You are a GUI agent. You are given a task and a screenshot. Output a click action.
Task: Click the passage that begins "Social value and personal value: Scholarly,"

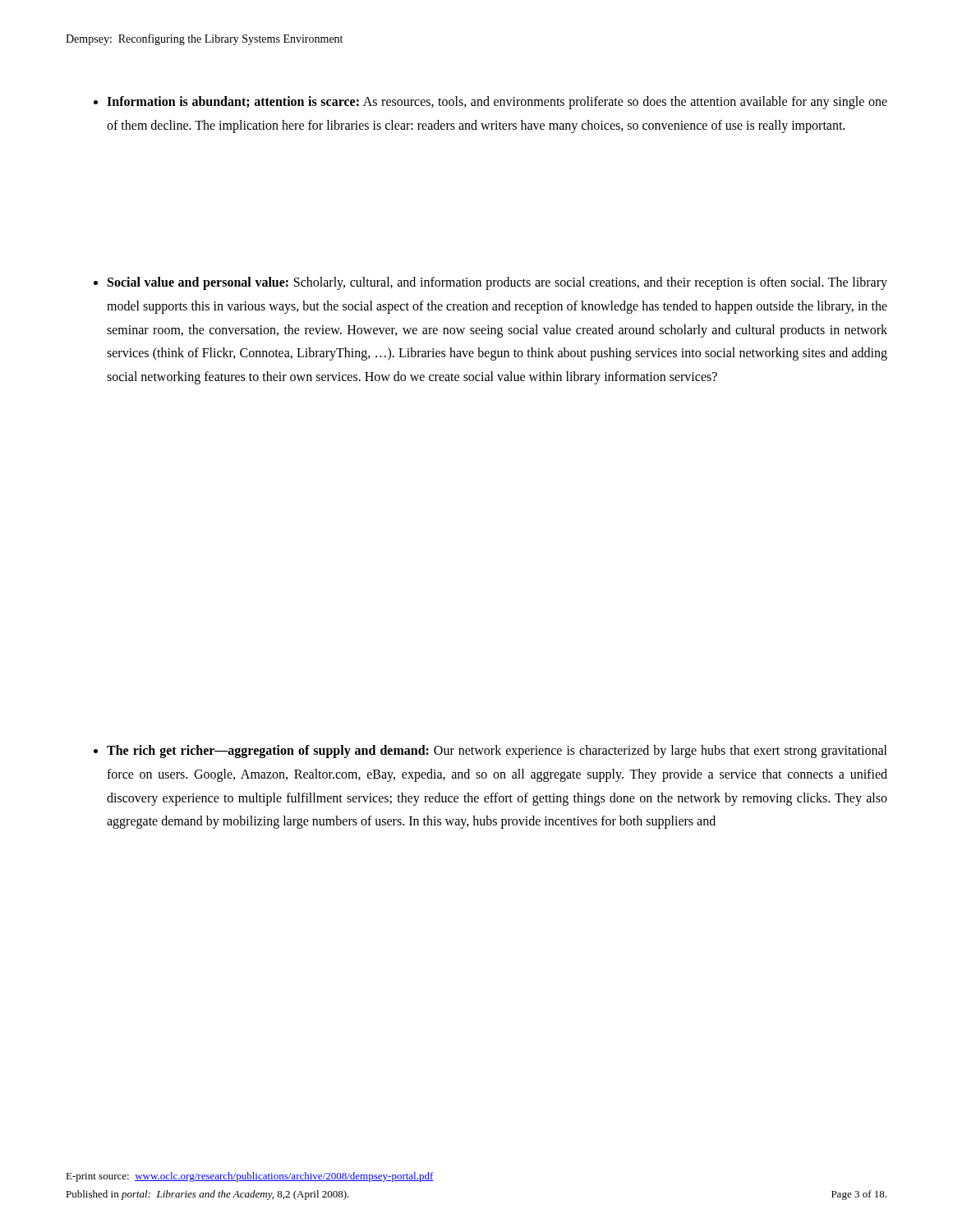point(476,330)
